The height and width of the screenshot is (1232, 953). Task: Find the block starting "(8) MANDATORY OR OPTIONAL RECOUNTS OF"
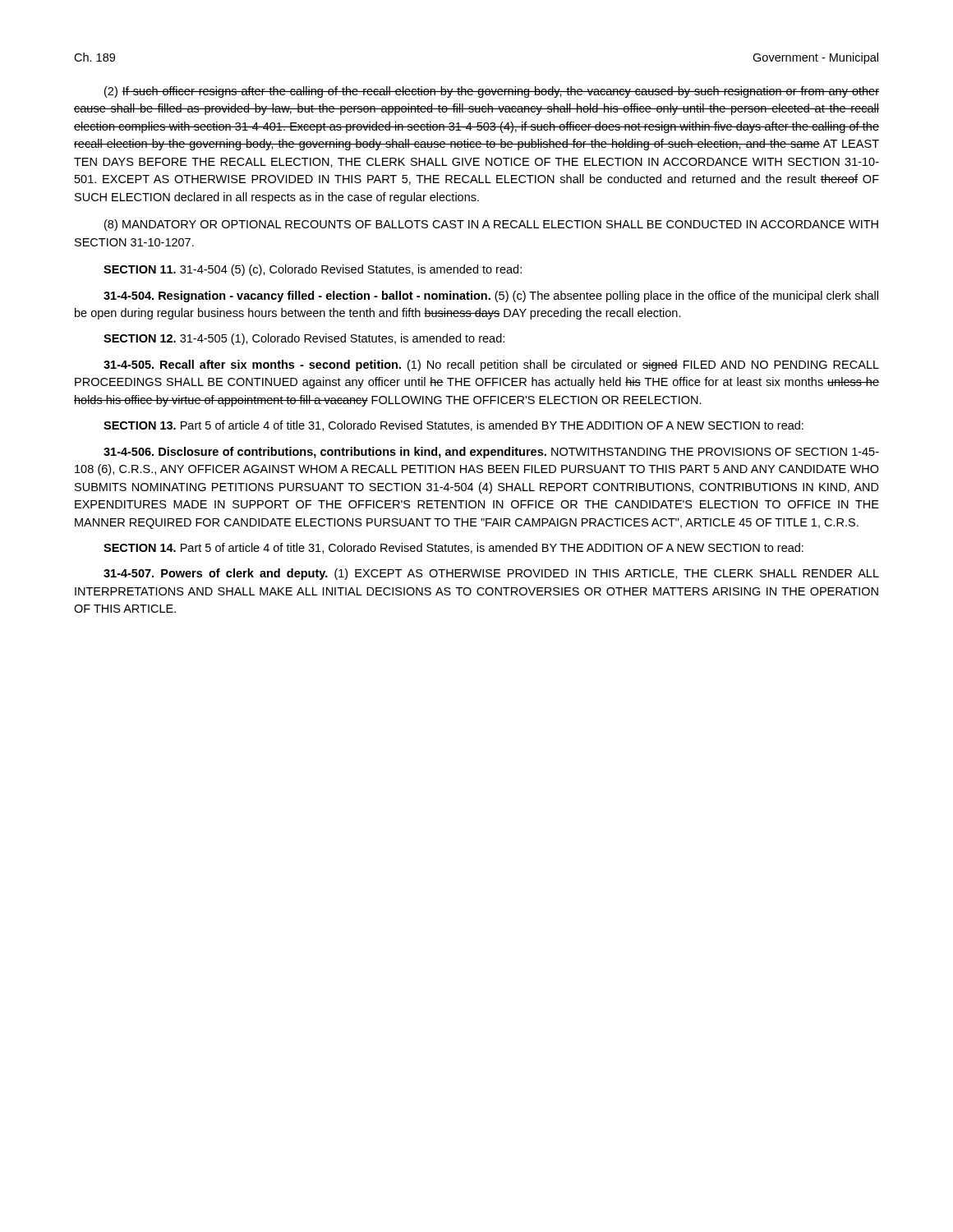476,234
